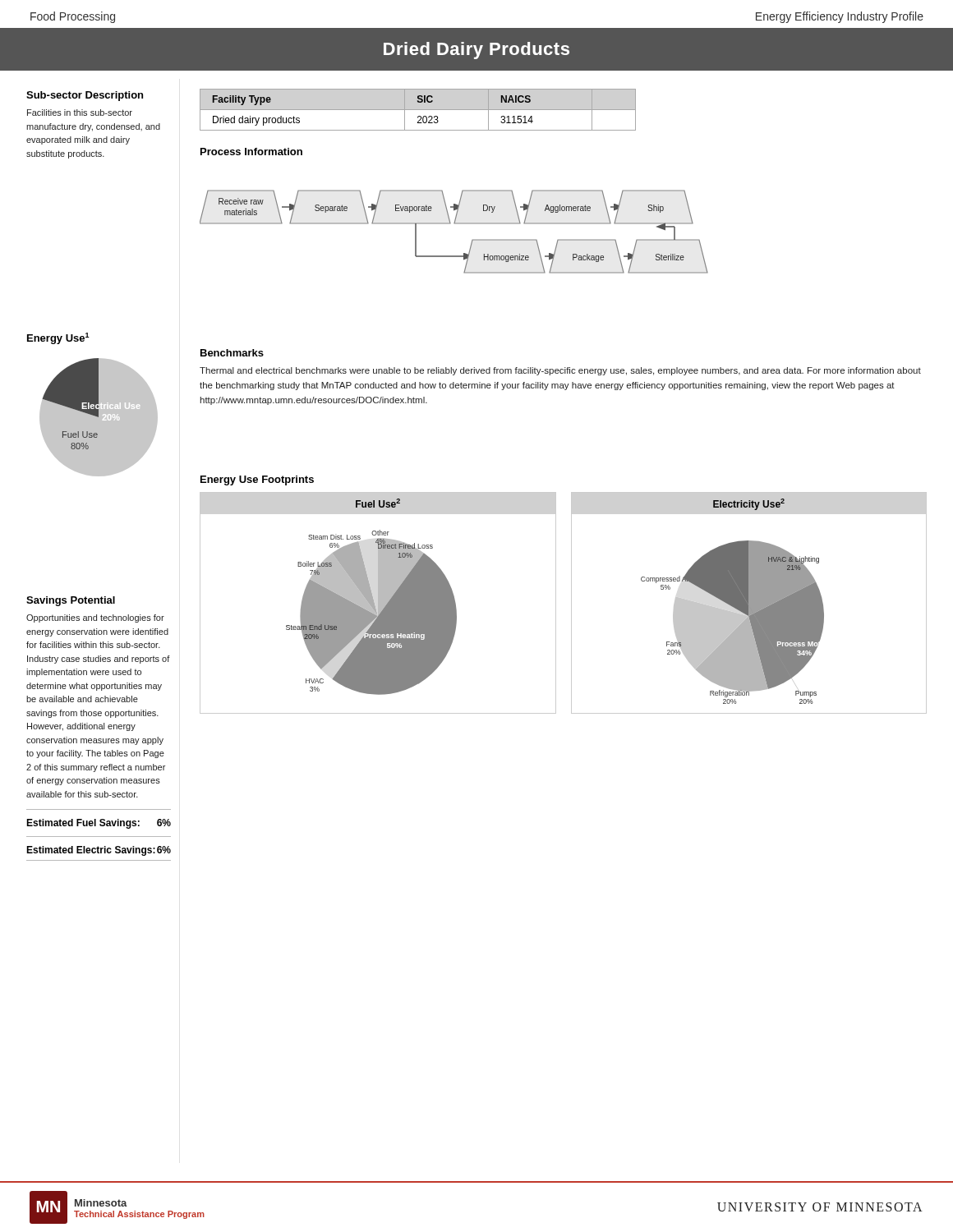This screenshot has height=1232, width=953.
Task: Select the text block that says "Thermal and electrical benchmarks were unable to"
Action: pyautogui.click(x=560, y=385)
